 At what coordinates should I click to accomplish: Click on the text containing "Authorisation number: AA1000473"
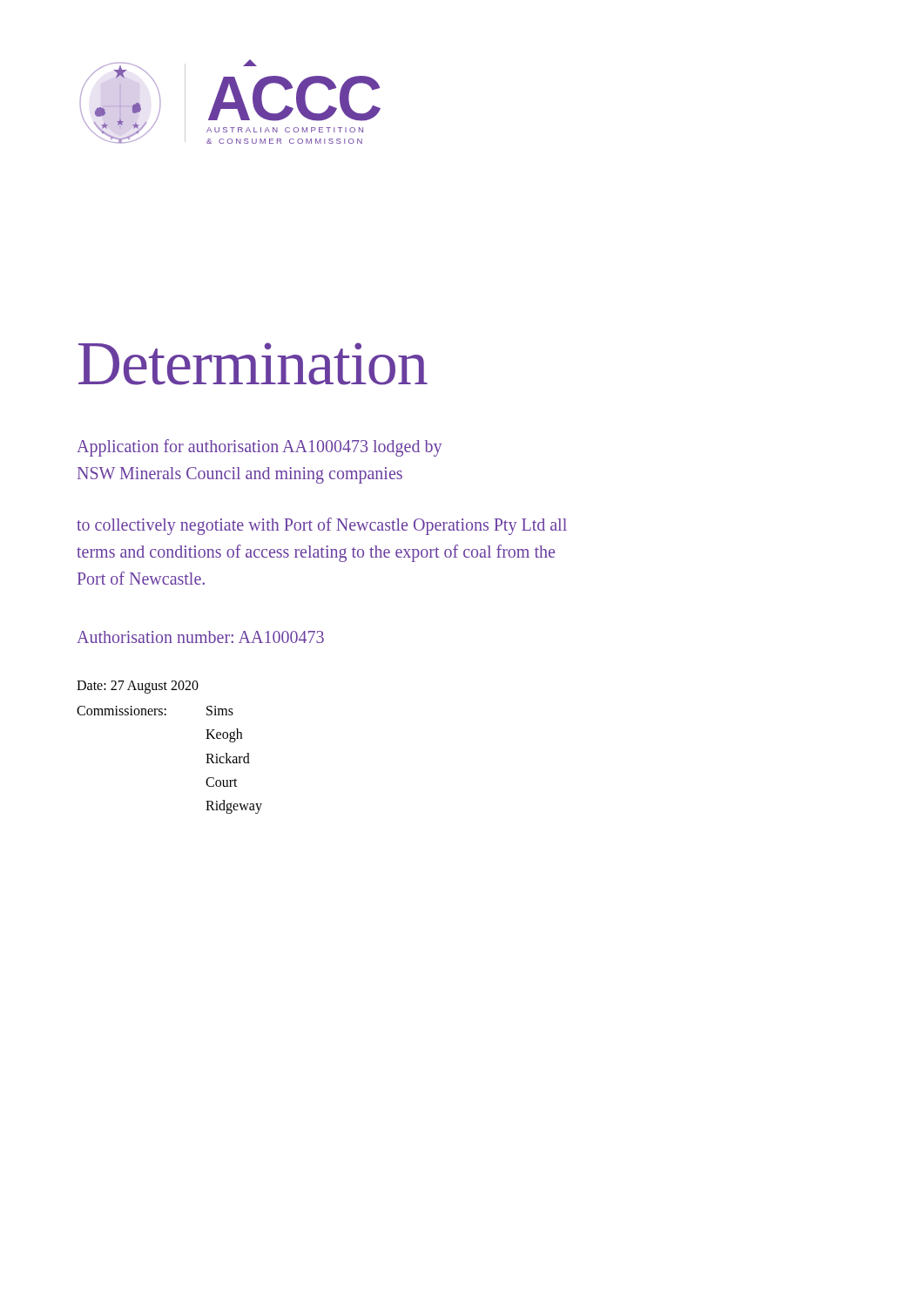[x=200, y=637]
